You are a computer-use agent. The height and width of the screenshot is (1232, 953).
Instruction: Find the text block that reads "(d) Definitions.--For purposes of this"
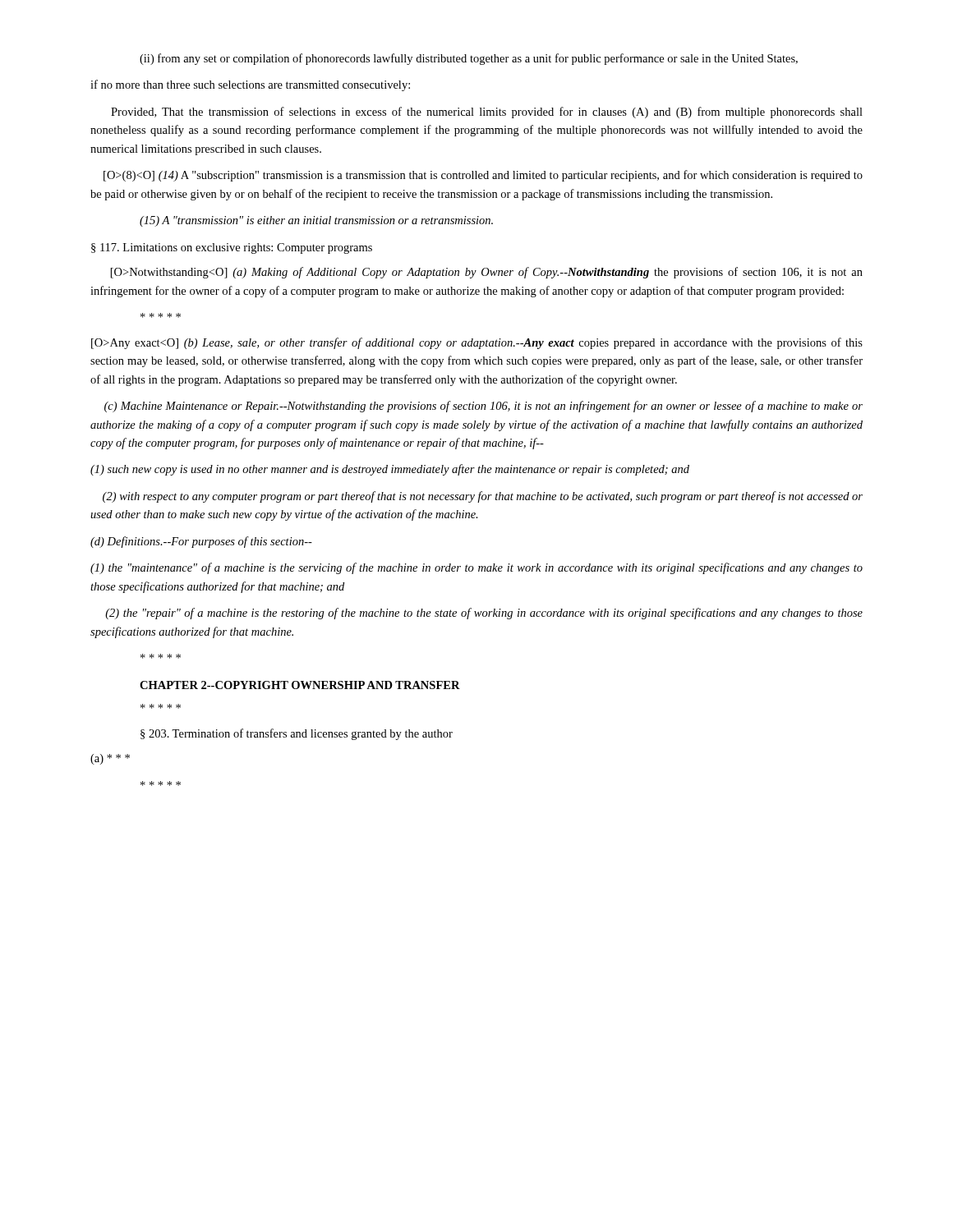[x=201, y=541]
